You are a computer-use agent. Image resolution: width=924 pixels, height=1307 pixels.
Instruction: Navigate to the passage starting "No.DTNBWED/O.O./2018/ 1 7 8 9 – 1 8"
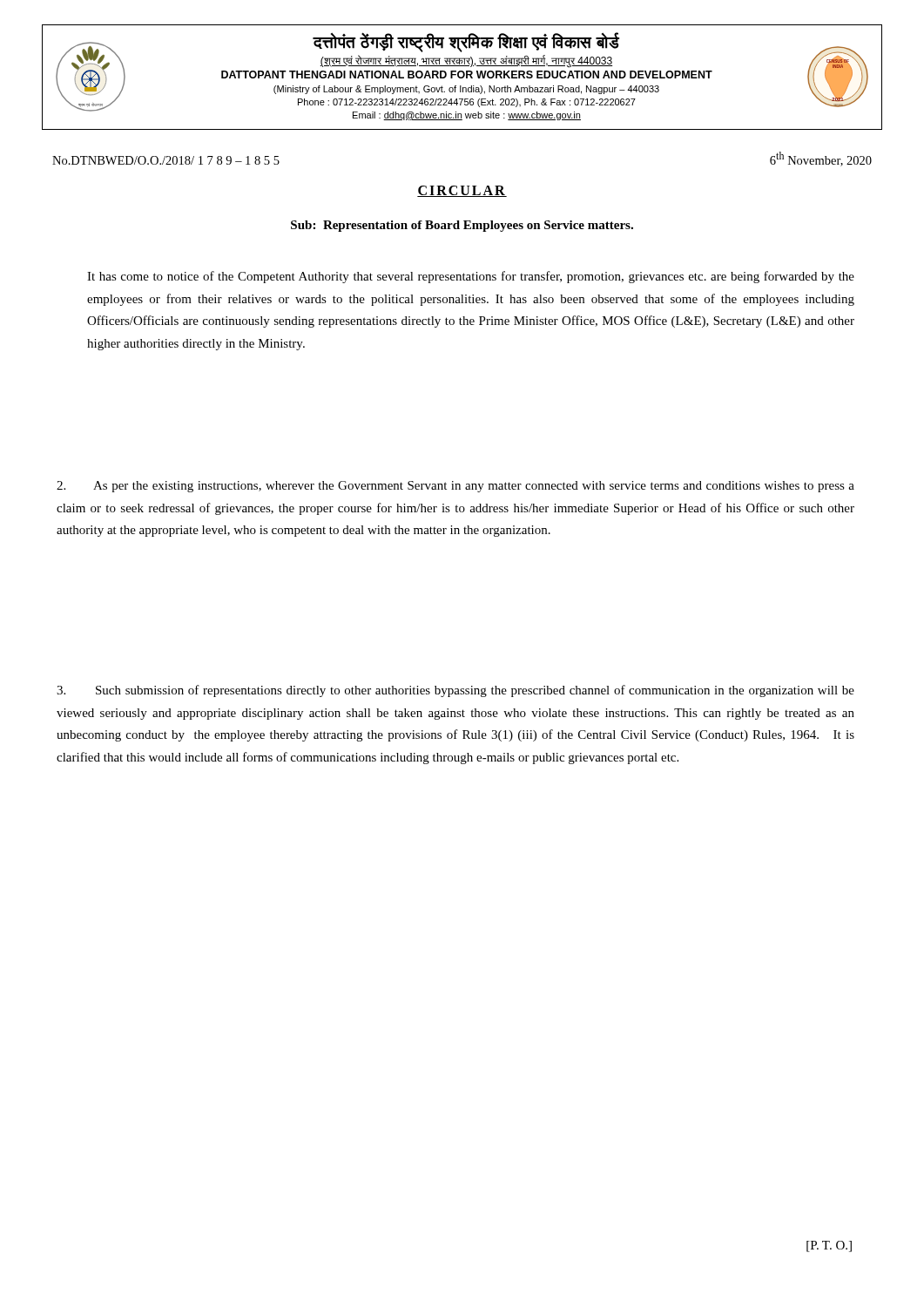click(x=166, y=160)
